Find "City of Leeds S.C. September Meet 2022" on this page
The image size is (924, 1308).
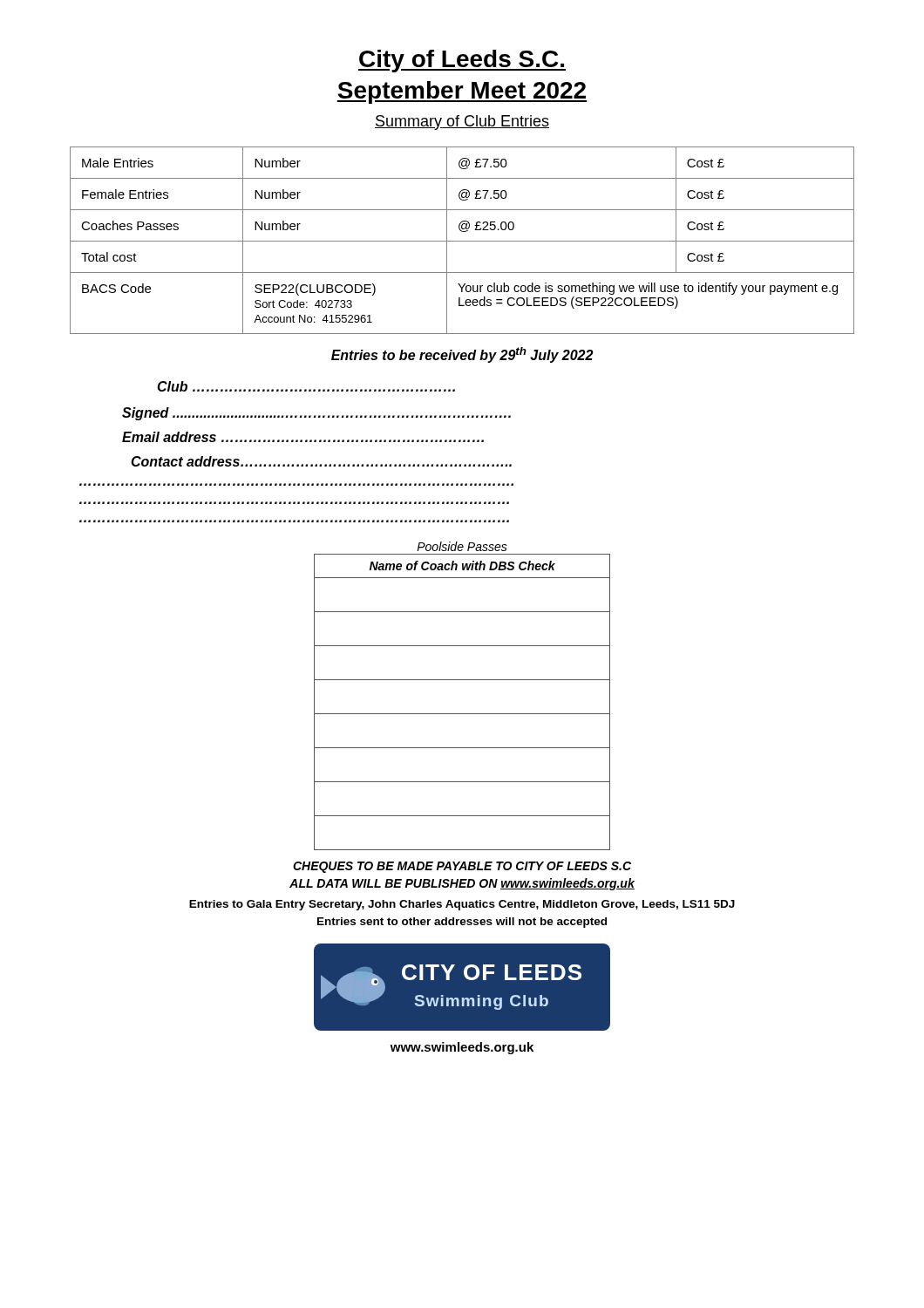pos(462,75)
